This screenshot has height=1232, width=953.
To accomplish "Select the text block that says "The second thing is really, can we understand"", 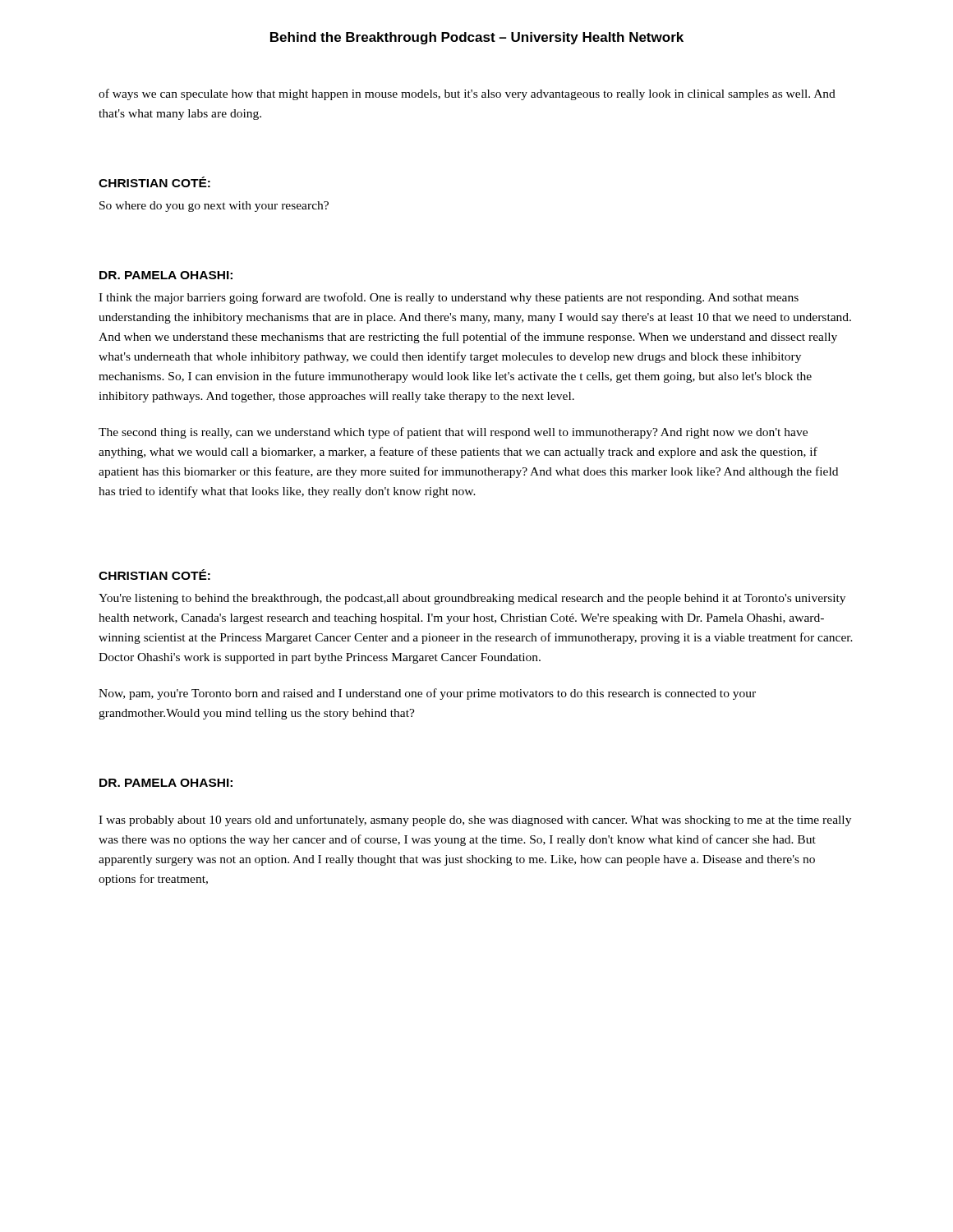I will (x=468, y=461).
